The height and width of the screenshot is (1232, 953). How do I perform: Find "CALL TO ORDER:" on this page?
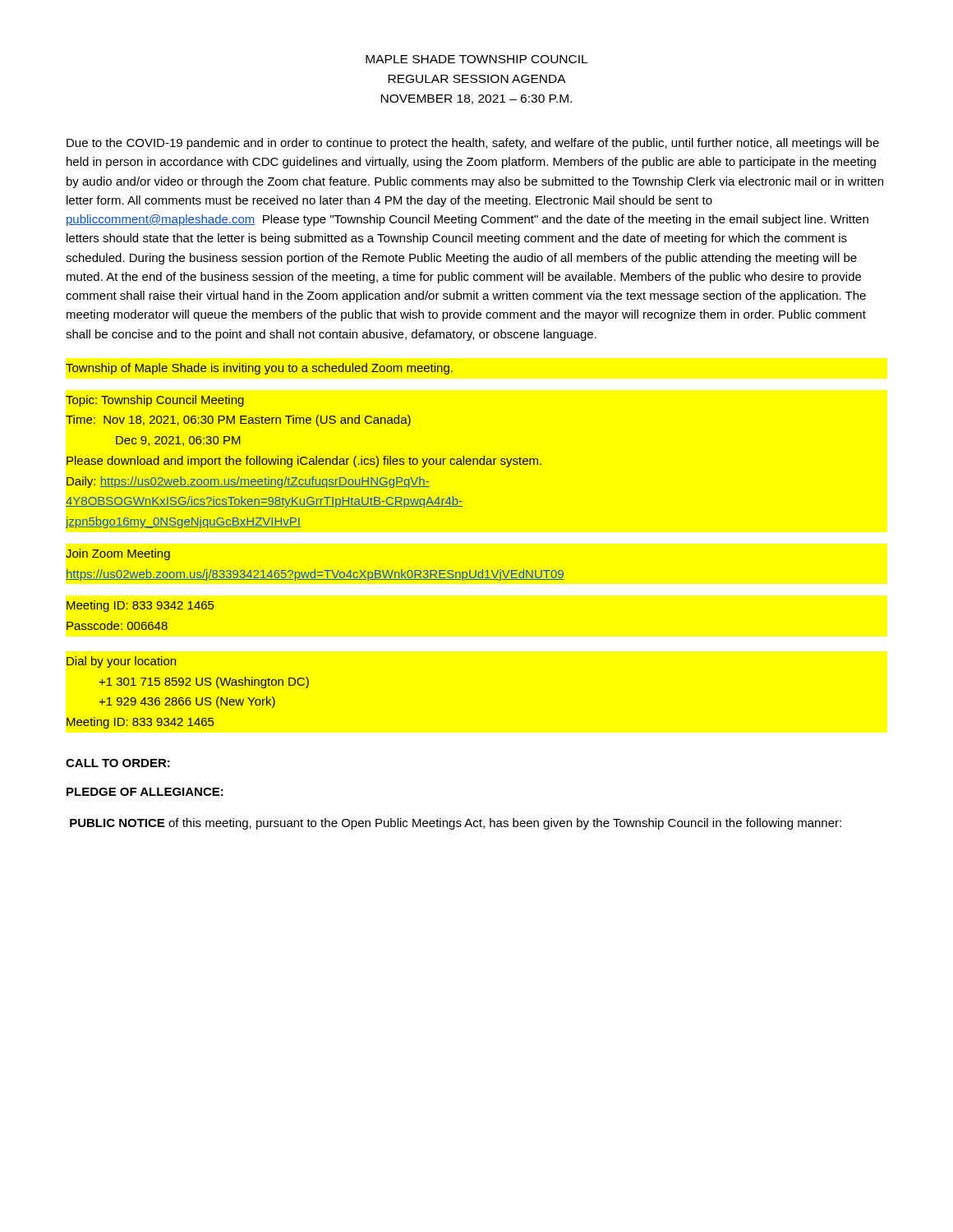118,762
